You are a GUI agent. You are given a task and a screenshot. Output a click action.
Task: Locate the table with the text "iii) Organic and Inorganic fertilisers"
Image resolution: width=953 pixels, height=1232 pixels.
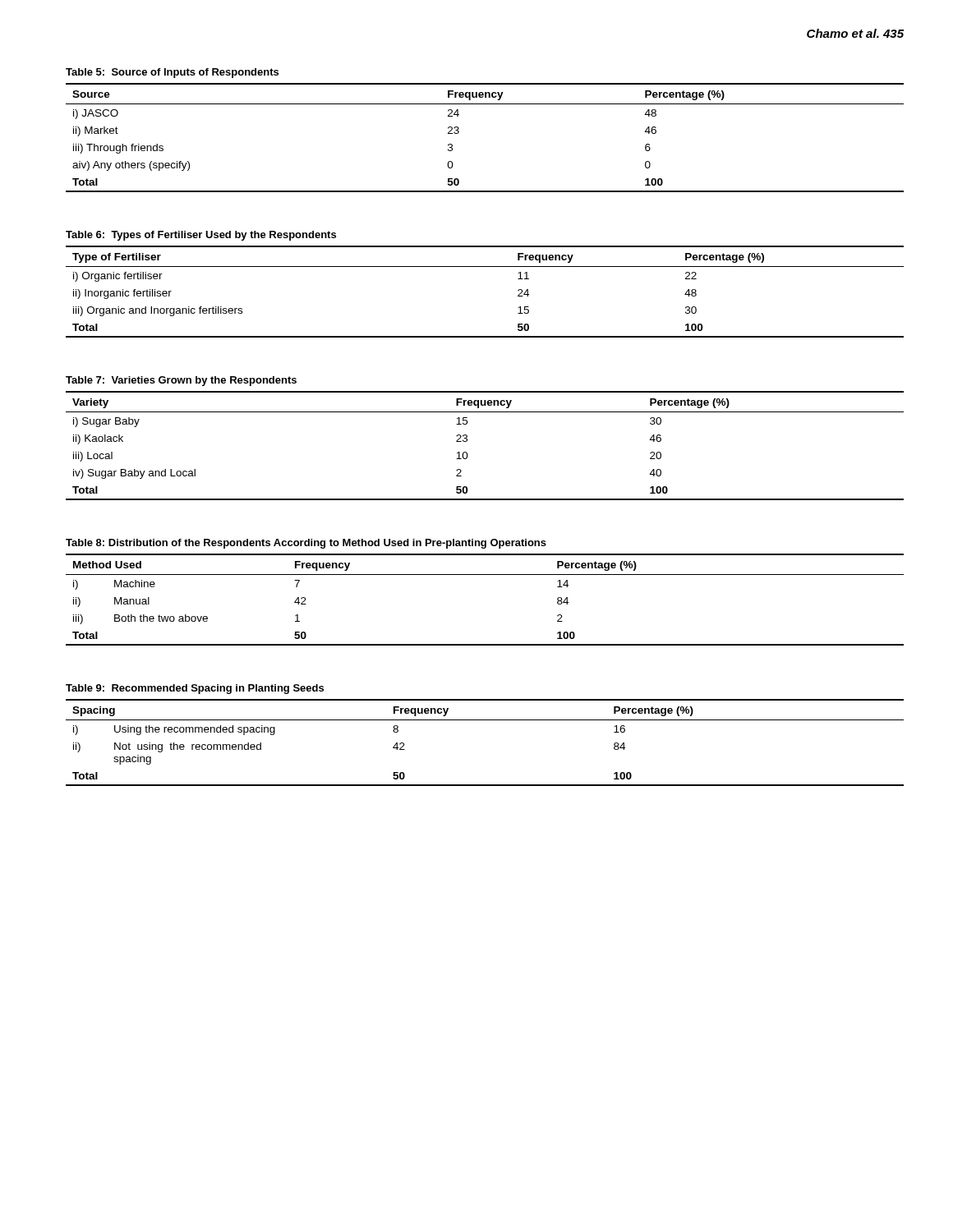pos(485,292)
